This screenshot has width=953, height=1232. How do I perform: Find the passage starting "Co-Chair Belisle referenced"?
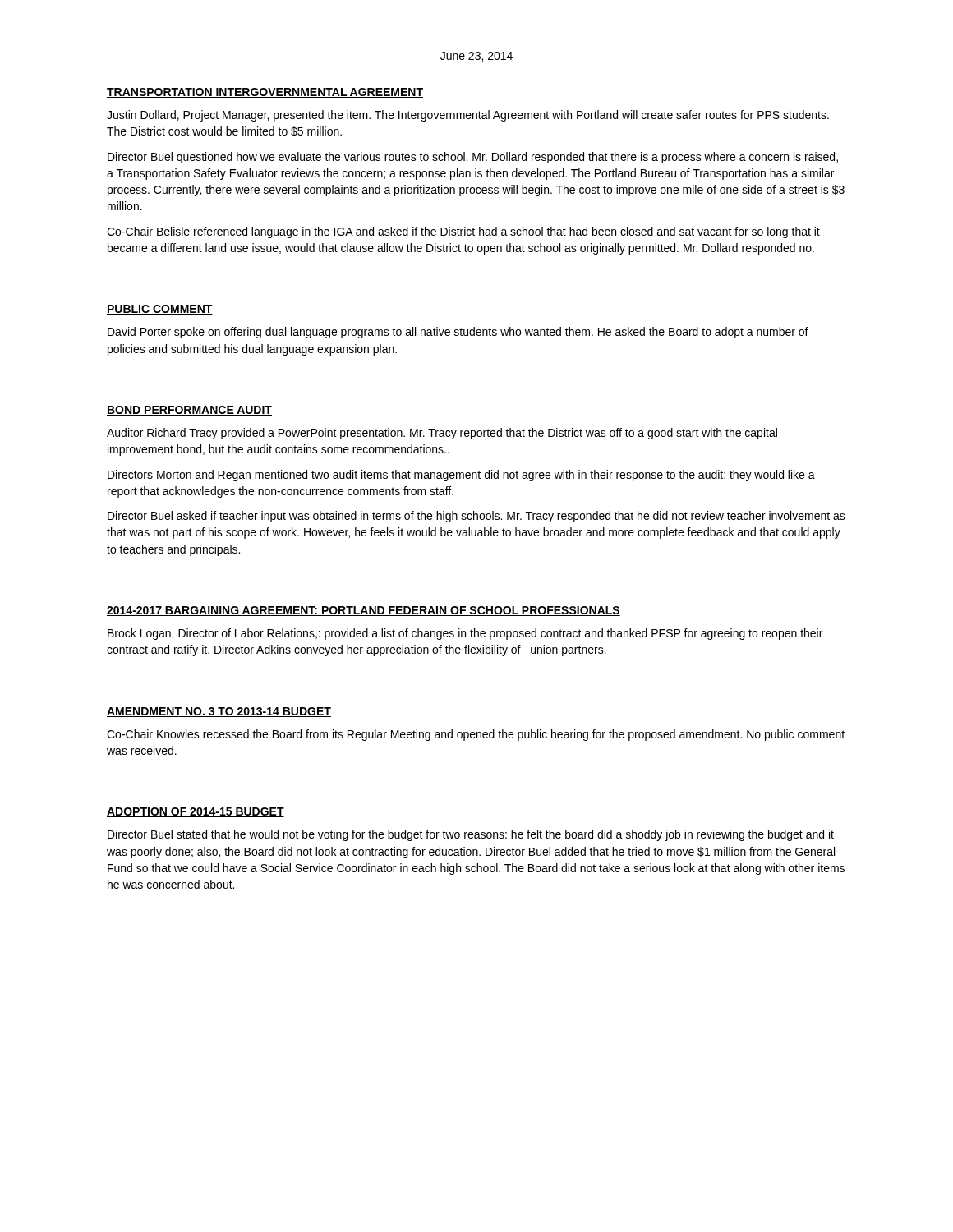click(x=463, y=240)
